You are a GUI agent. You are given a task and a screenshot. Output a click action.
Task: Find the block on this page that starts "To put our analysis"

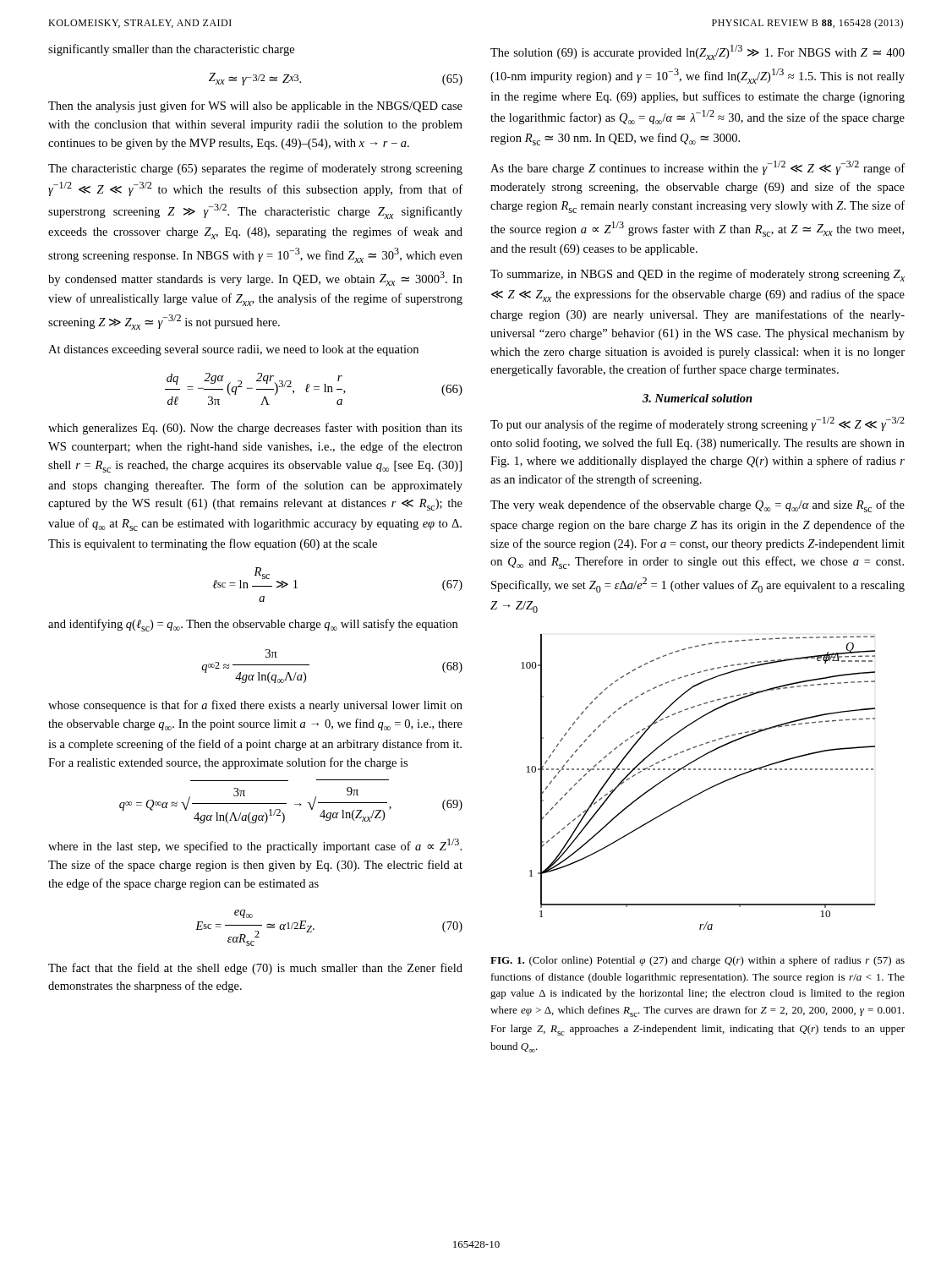tap(698, 515)
